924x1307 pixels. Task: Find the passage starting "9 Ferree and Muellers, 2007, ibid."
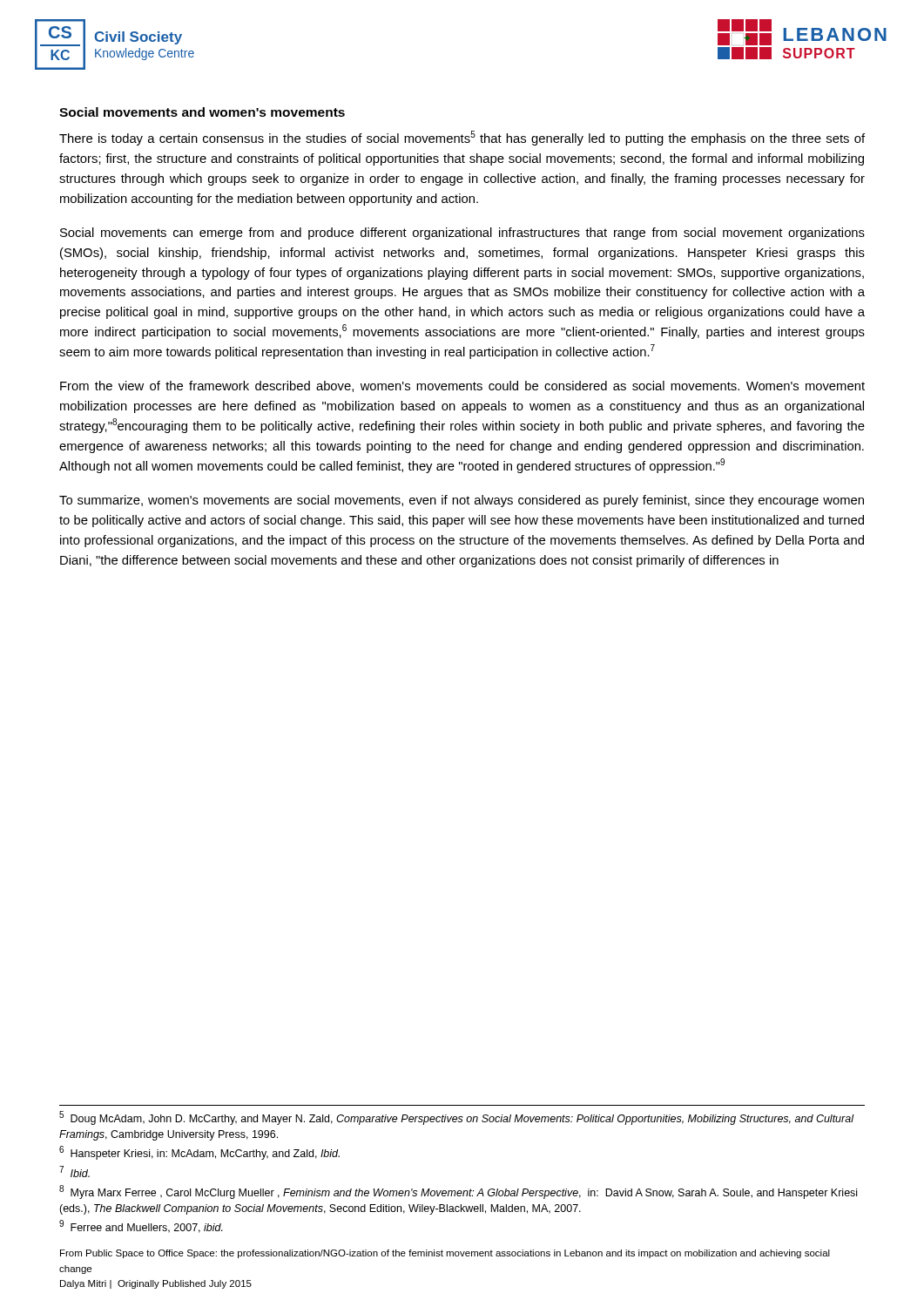(142, 1227)
